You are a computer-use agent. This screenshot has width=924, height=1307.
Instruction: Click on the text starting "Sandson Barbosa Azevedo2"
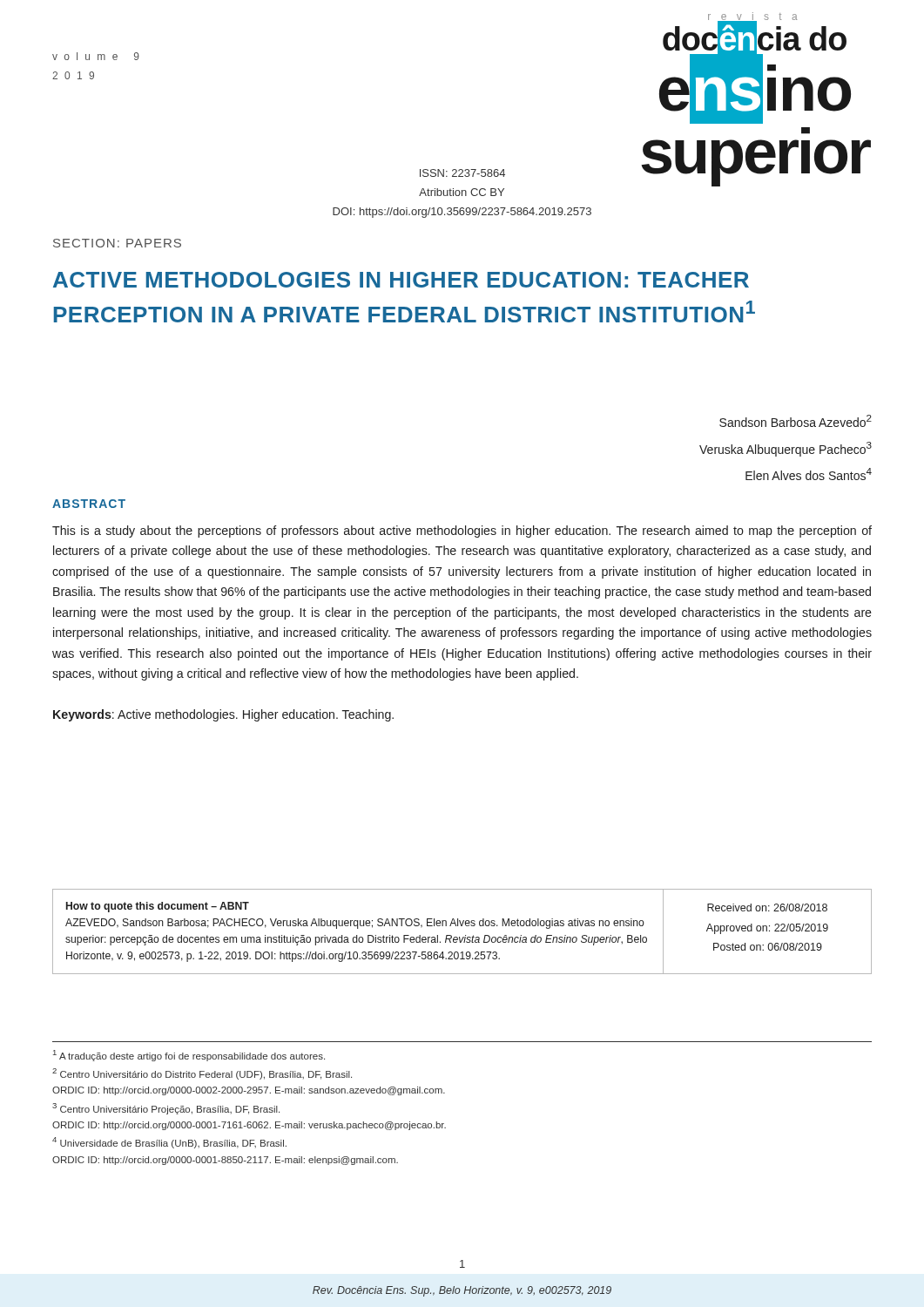tap(786, 447)
